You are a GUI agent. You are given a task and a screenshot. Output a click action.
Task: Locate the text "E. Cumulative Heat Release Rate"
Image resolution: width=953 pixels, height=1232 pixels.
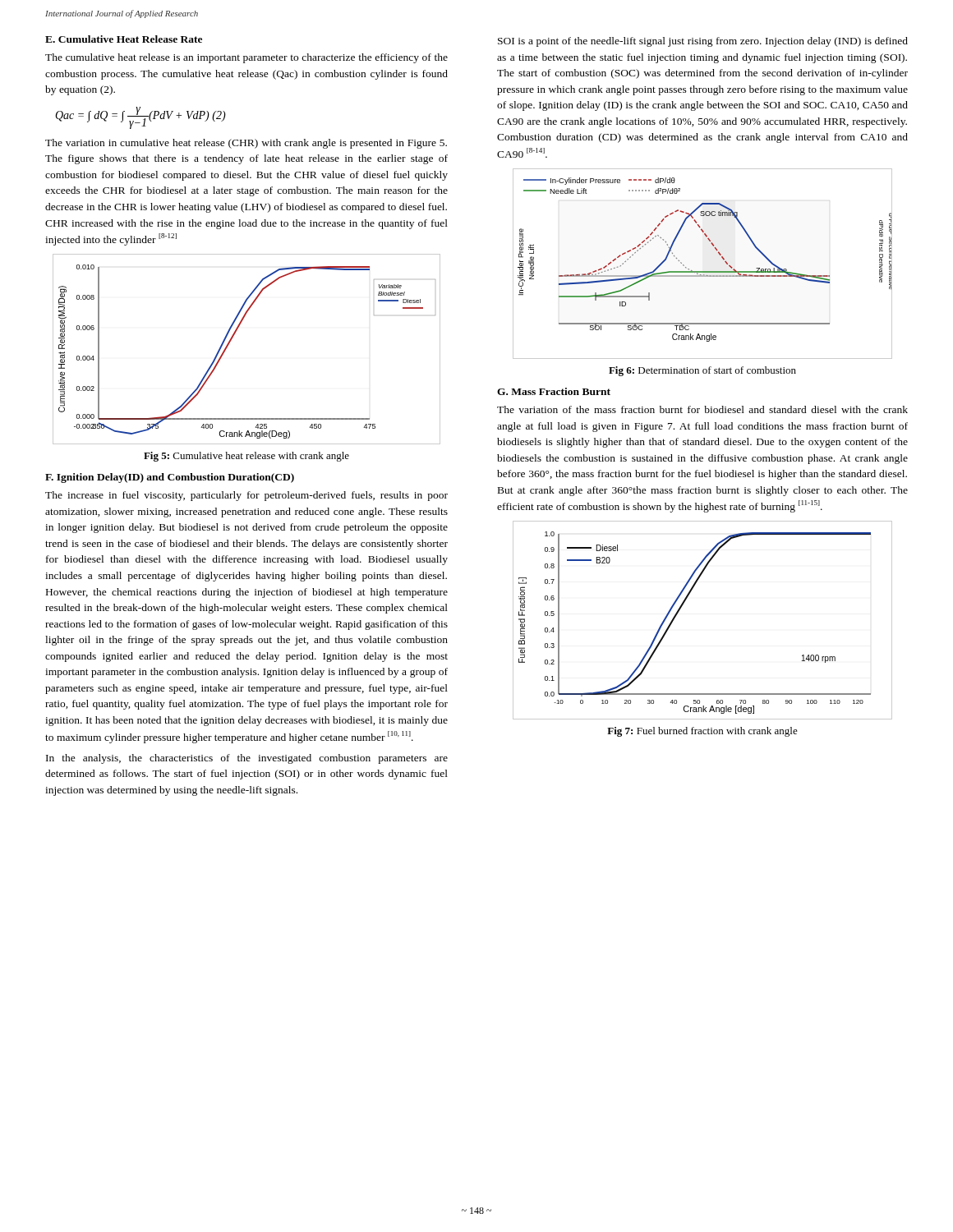[124, 39]
